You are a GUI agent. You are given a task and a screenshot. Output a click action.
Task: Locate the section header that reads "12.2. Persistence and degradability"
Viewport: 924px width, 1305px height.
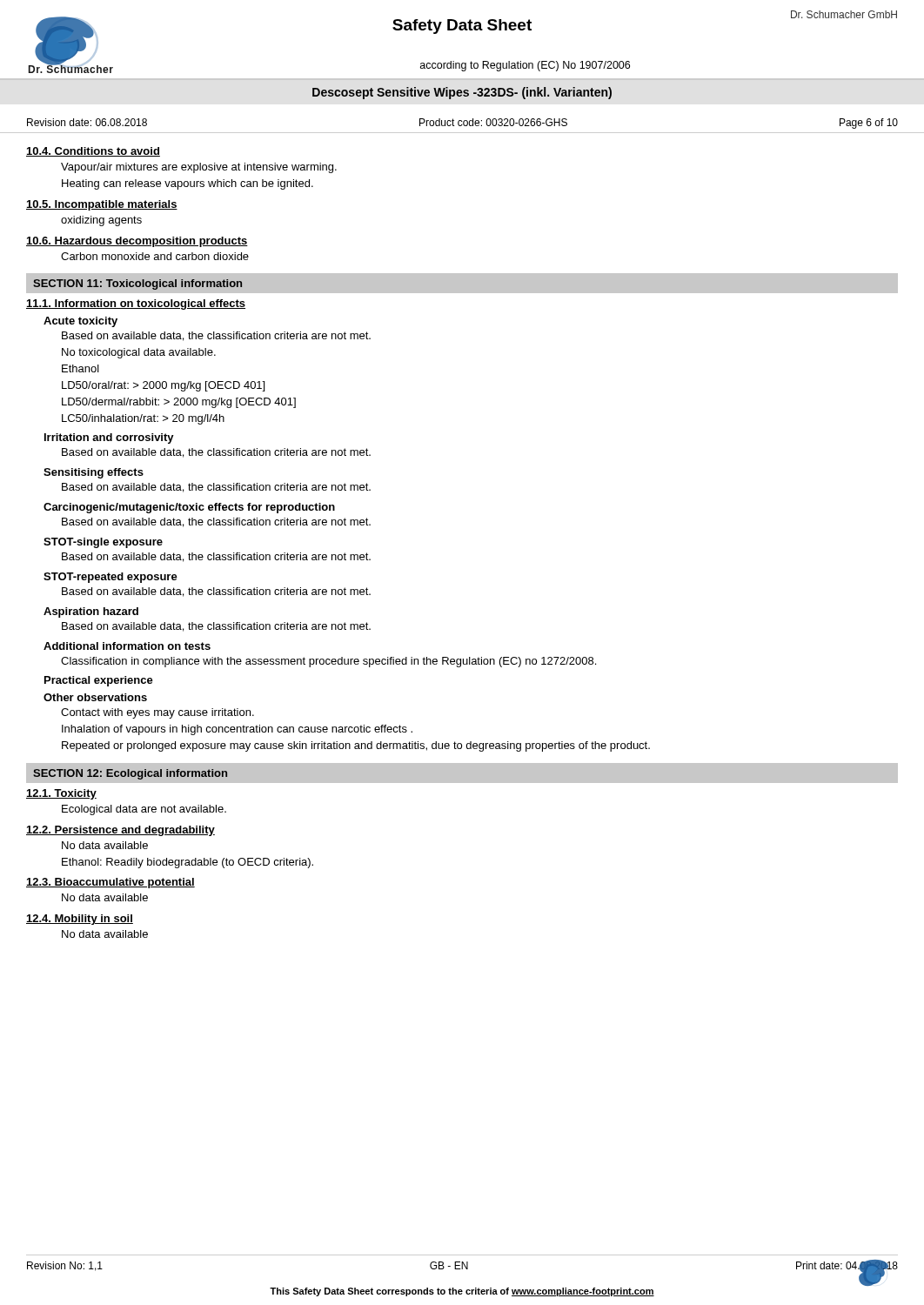[120, 829]
